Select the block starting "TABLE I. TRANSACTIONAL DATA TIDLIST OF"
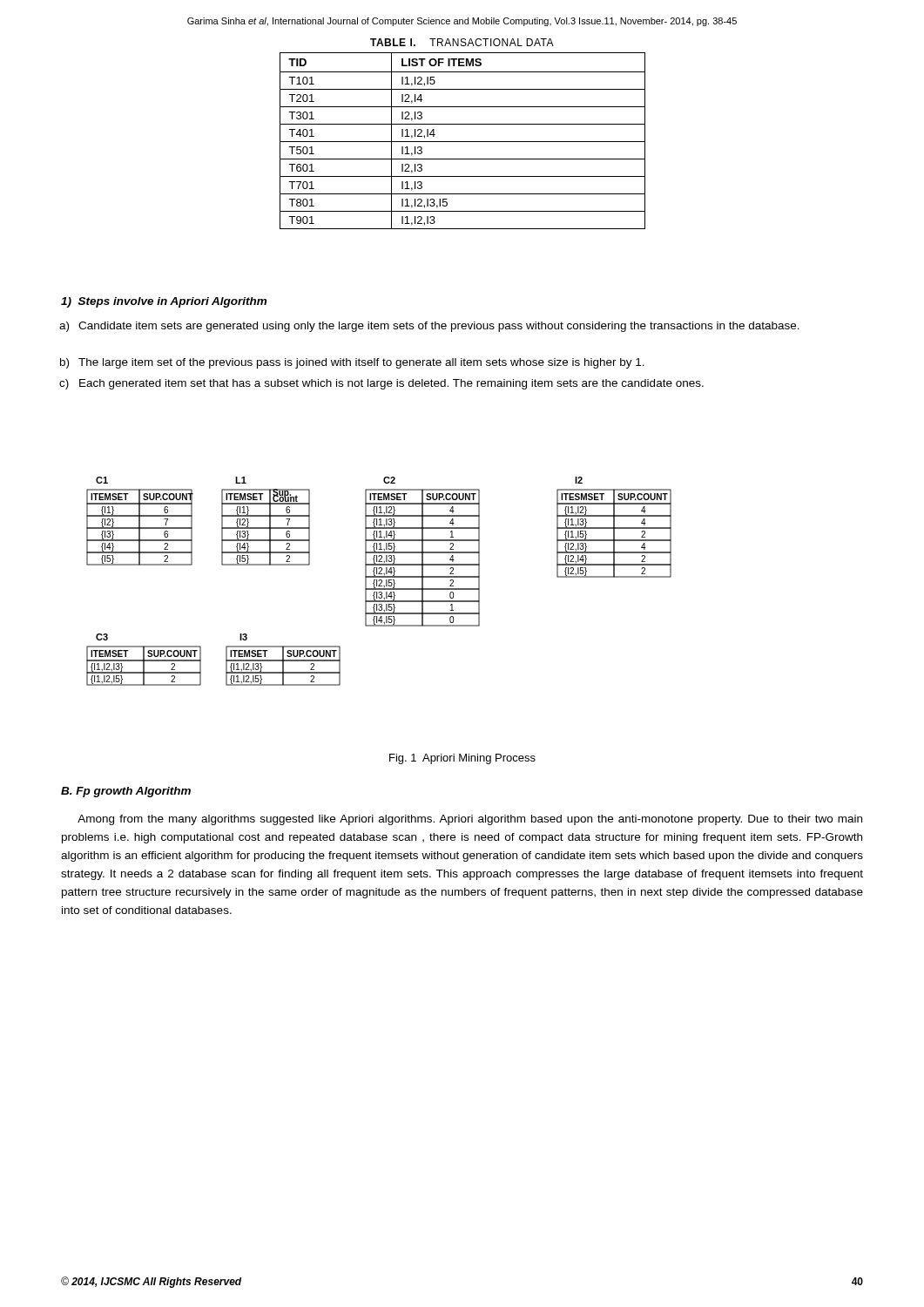The width and height of the screenshot is (924, 1307). 462,133
